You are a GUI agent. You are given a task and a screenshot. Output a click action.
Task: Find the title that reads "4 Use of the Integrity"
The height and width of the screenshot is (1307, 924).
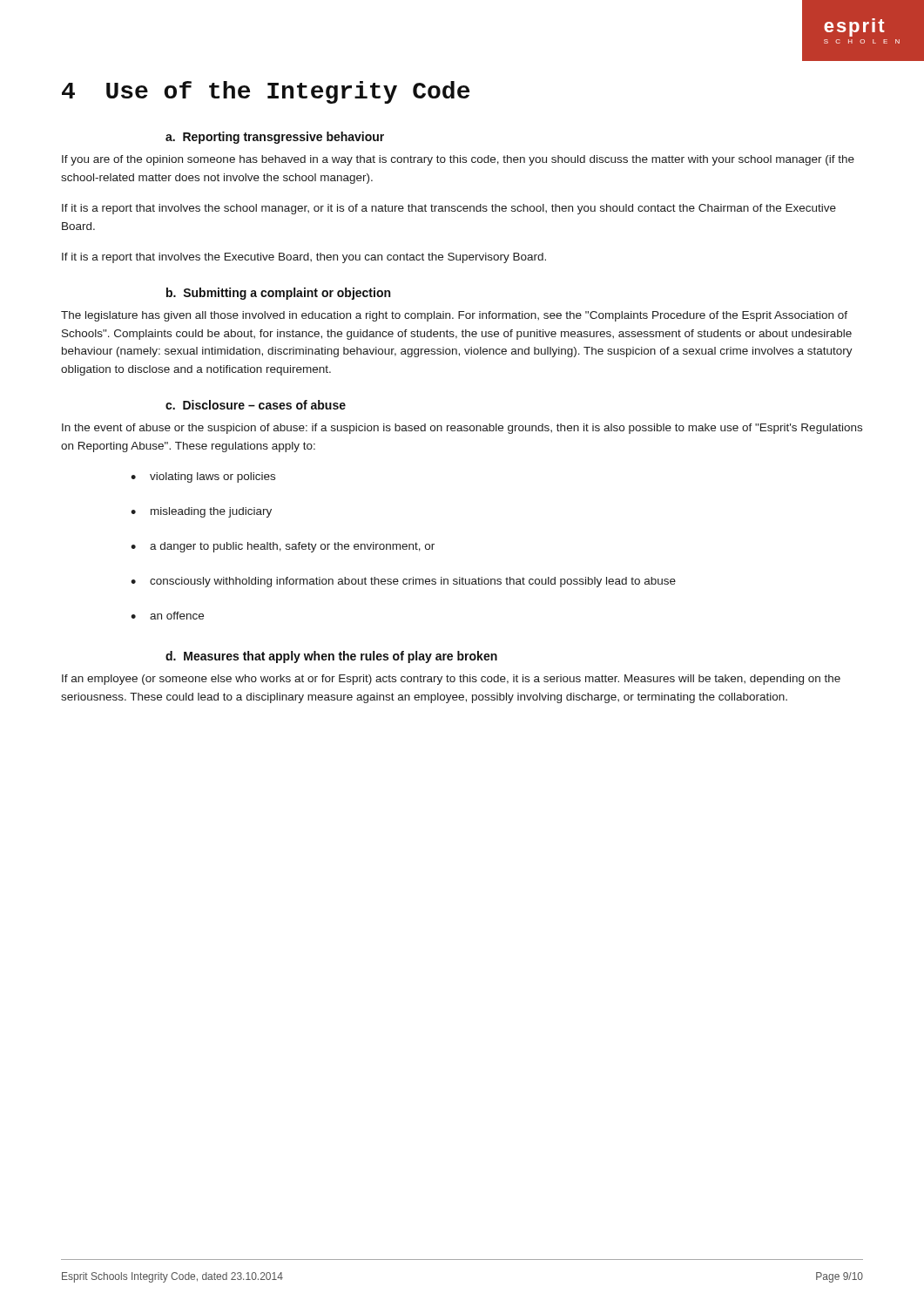[x=266, y=92]
